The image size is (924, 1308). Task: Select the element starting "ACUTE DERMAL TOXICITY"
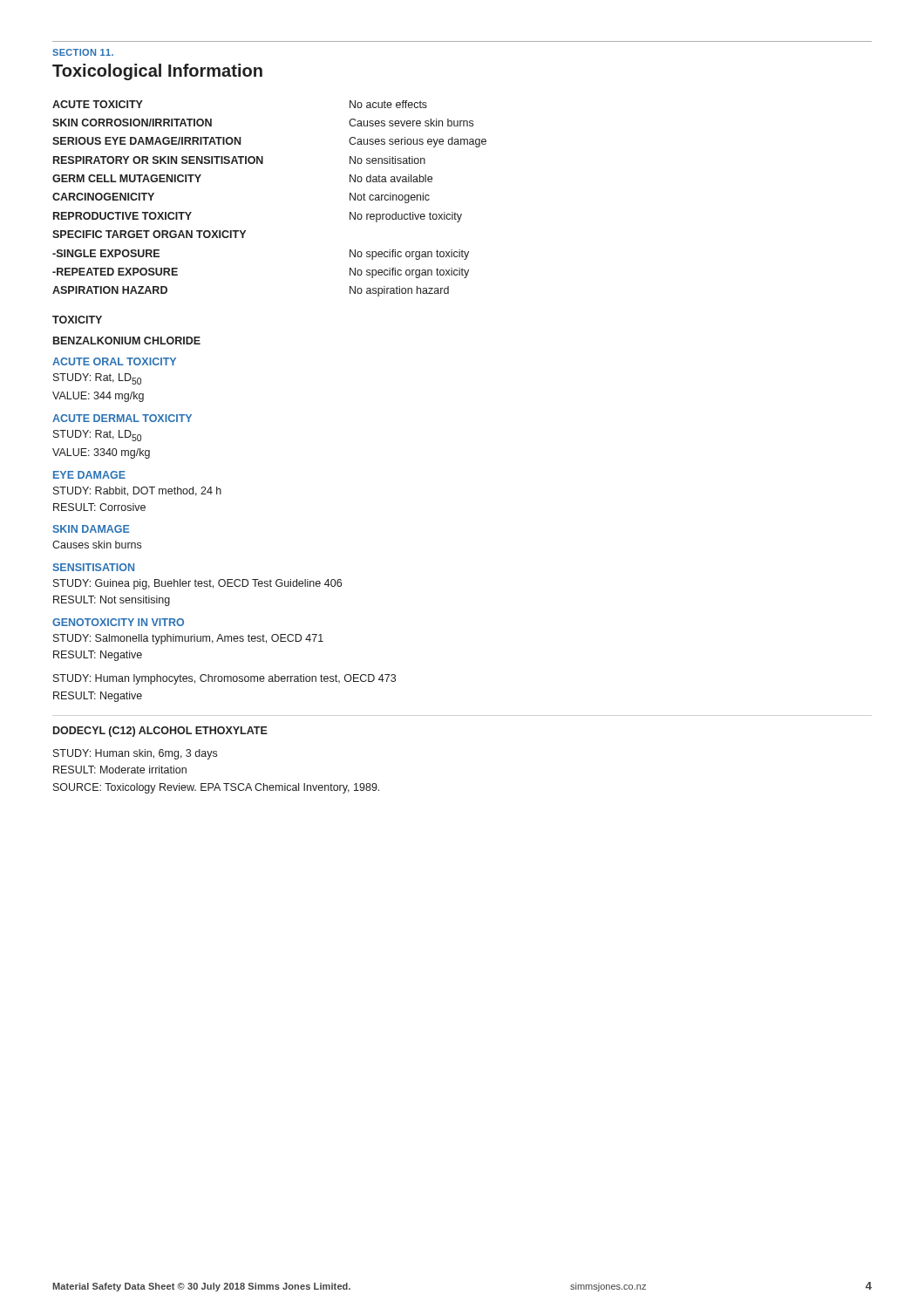122,418
